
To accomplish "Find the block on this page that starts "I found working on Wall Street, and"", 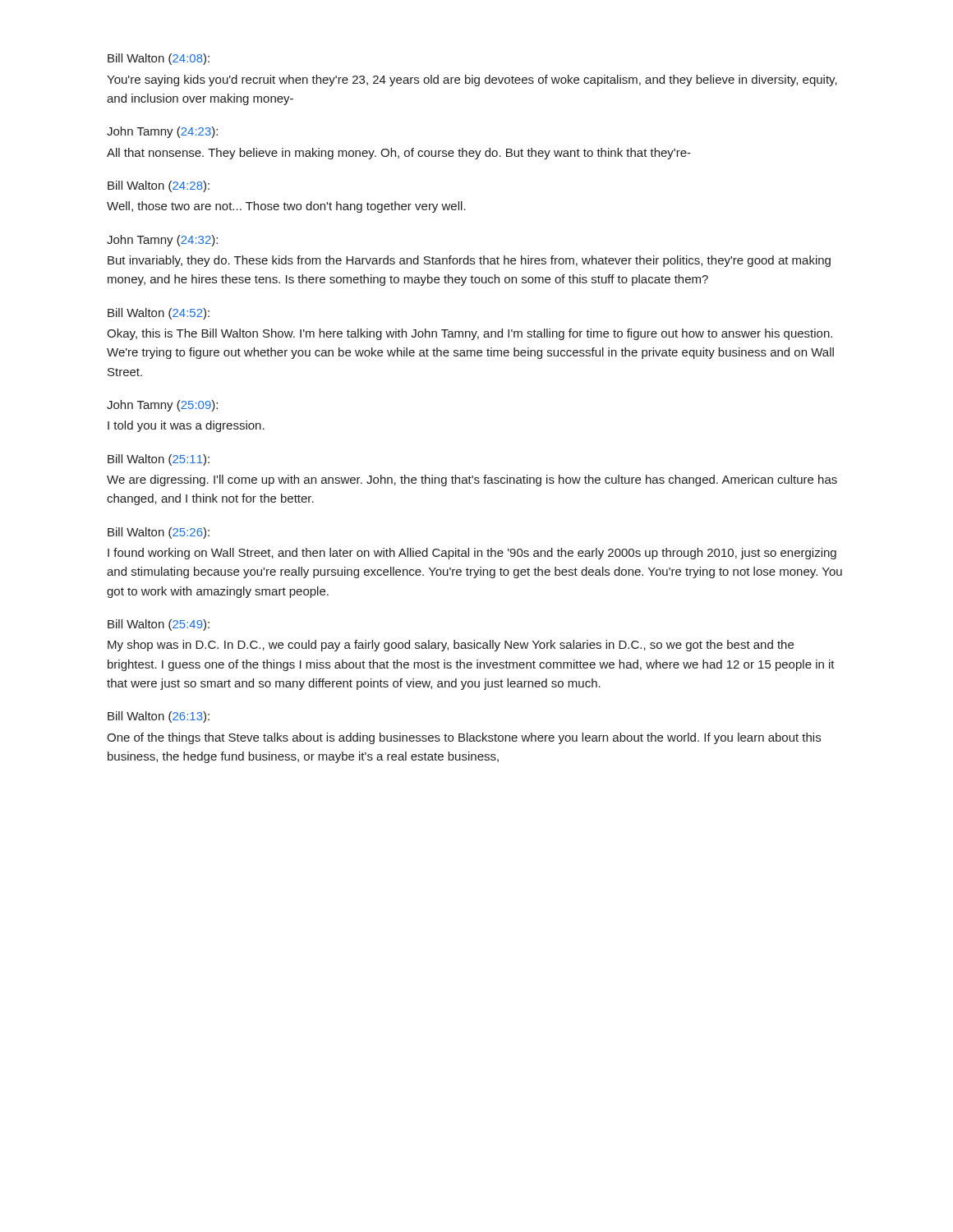I will pos(475,571).
